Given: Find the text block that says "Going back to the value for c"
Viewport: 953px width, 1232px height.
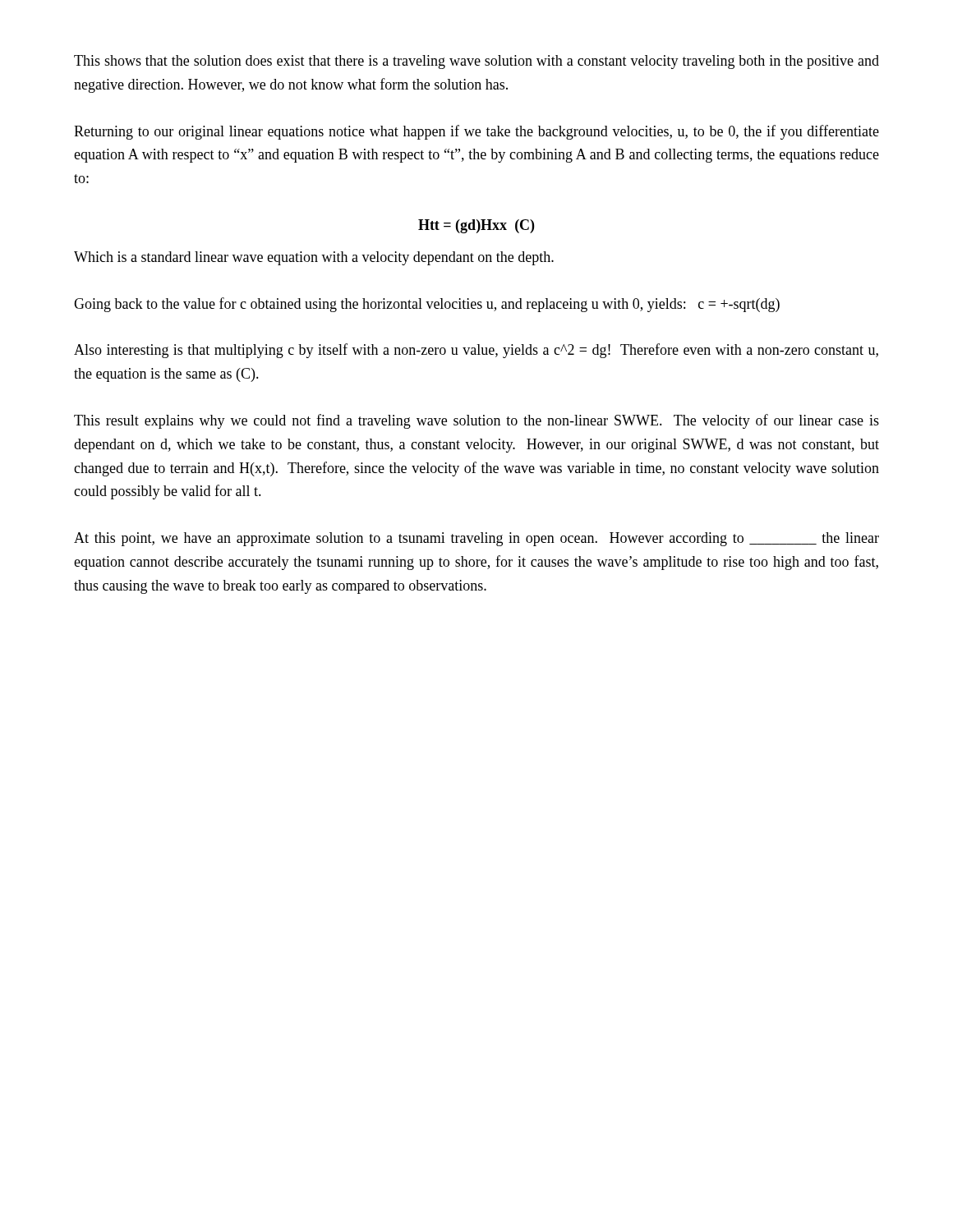Looking at the screenshot, I should click(x=427, y=304).
